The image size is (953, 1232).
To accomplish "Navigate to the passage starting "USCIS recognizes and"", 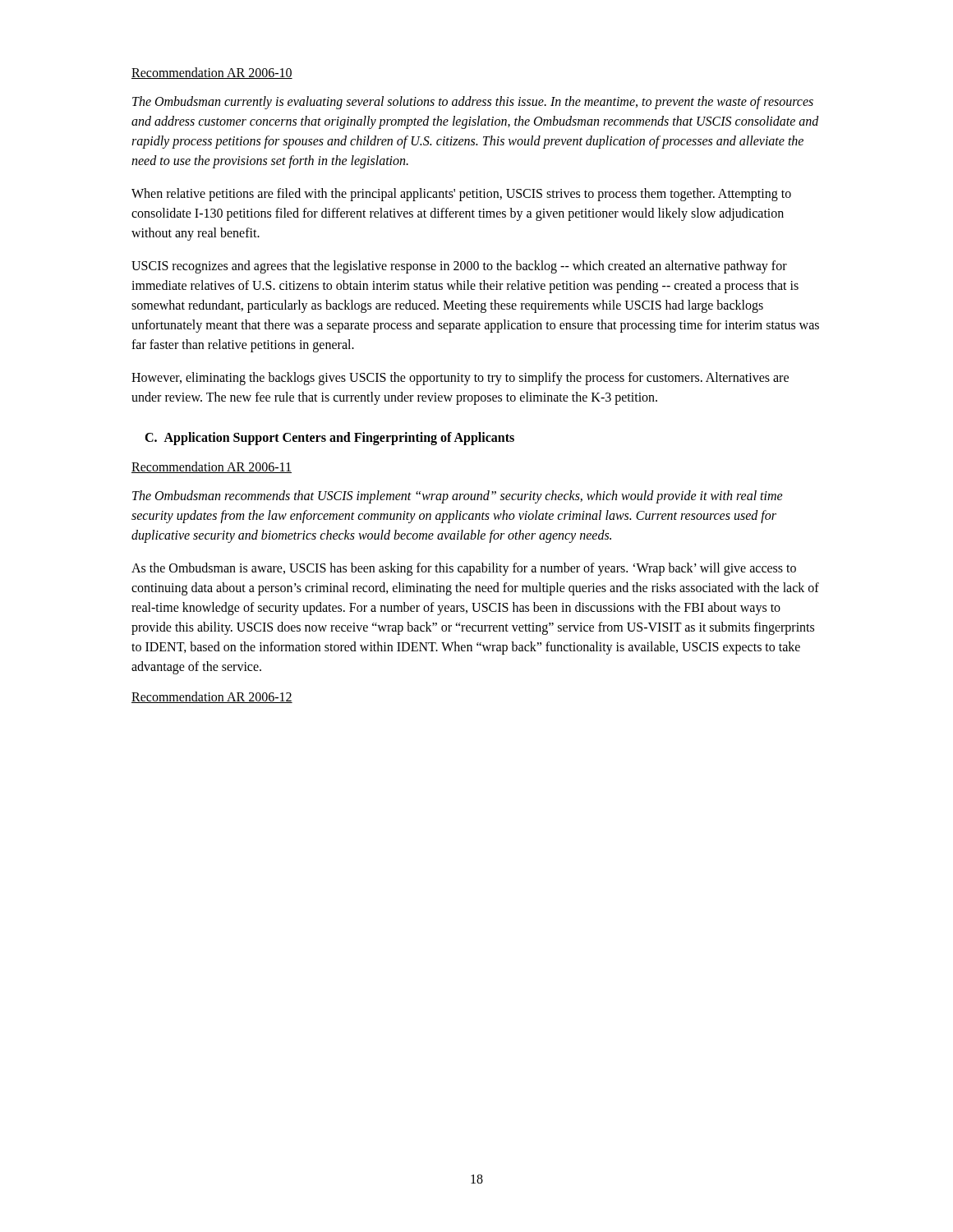I will pyautogui.click(x=476, y=306).
